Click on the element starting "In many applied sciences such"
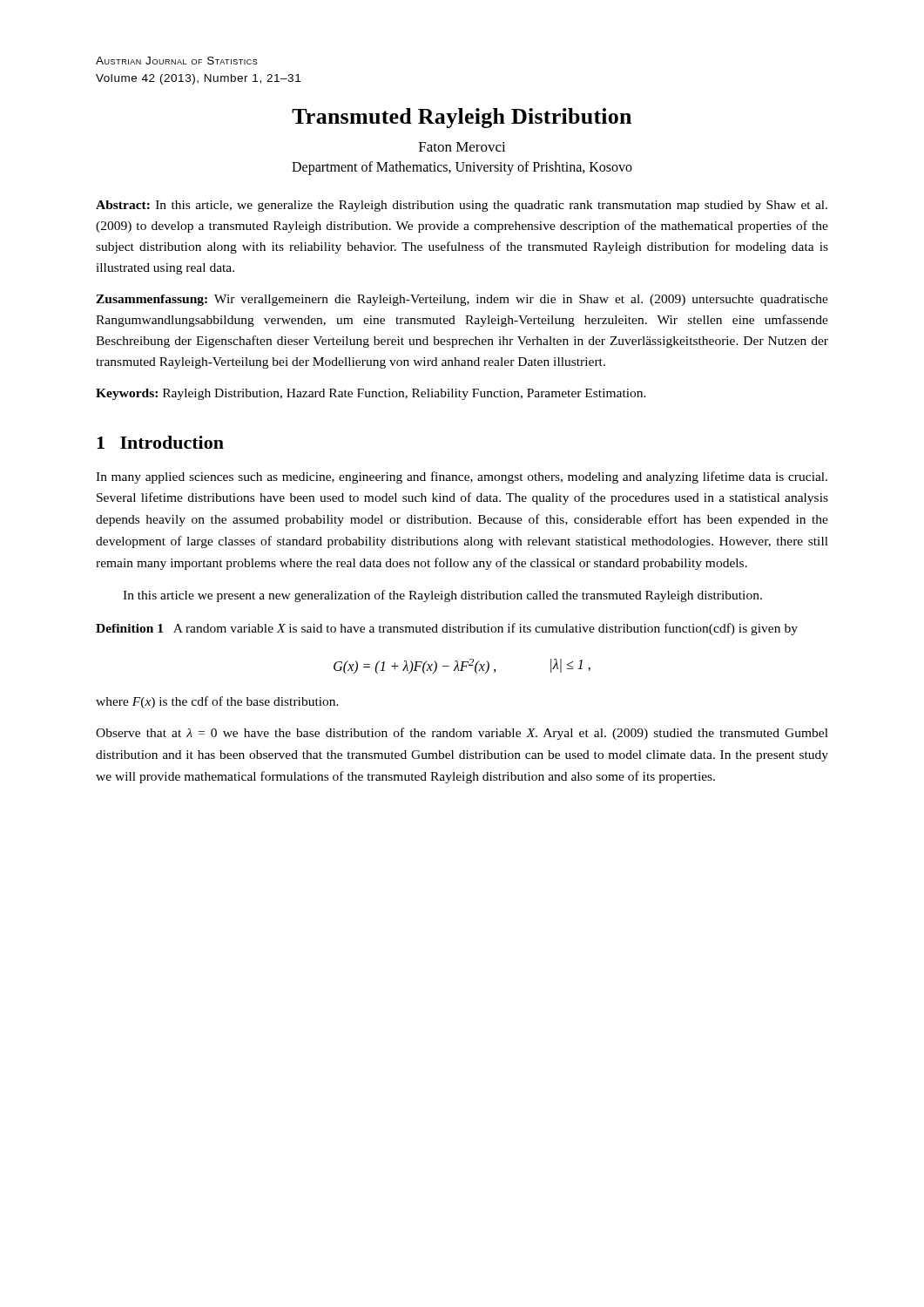This screenshot has width=924, height=1307. (462, 536)
